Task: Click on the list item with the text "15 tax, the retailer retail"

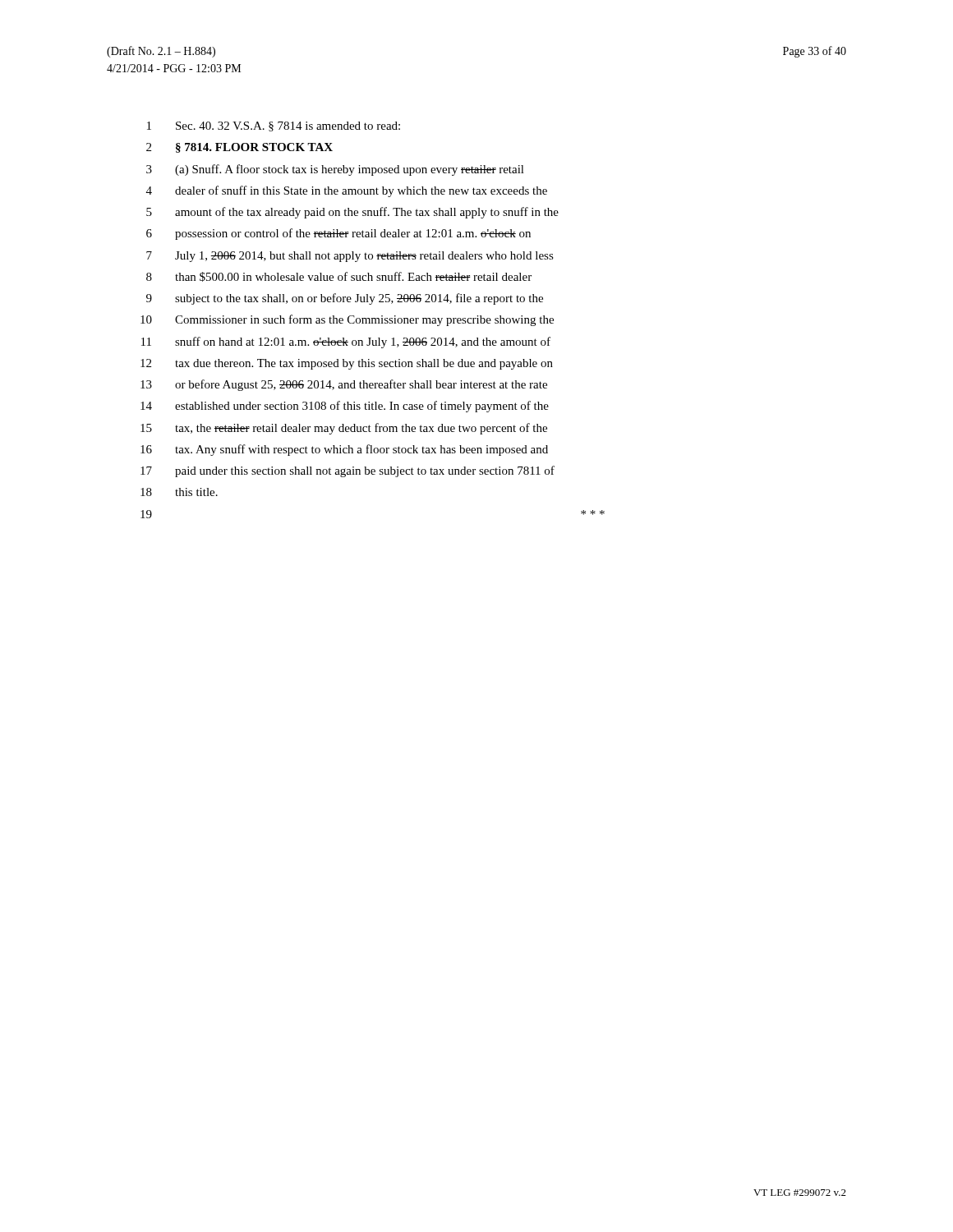Action: pyautogui.click(x=476, y=428)
